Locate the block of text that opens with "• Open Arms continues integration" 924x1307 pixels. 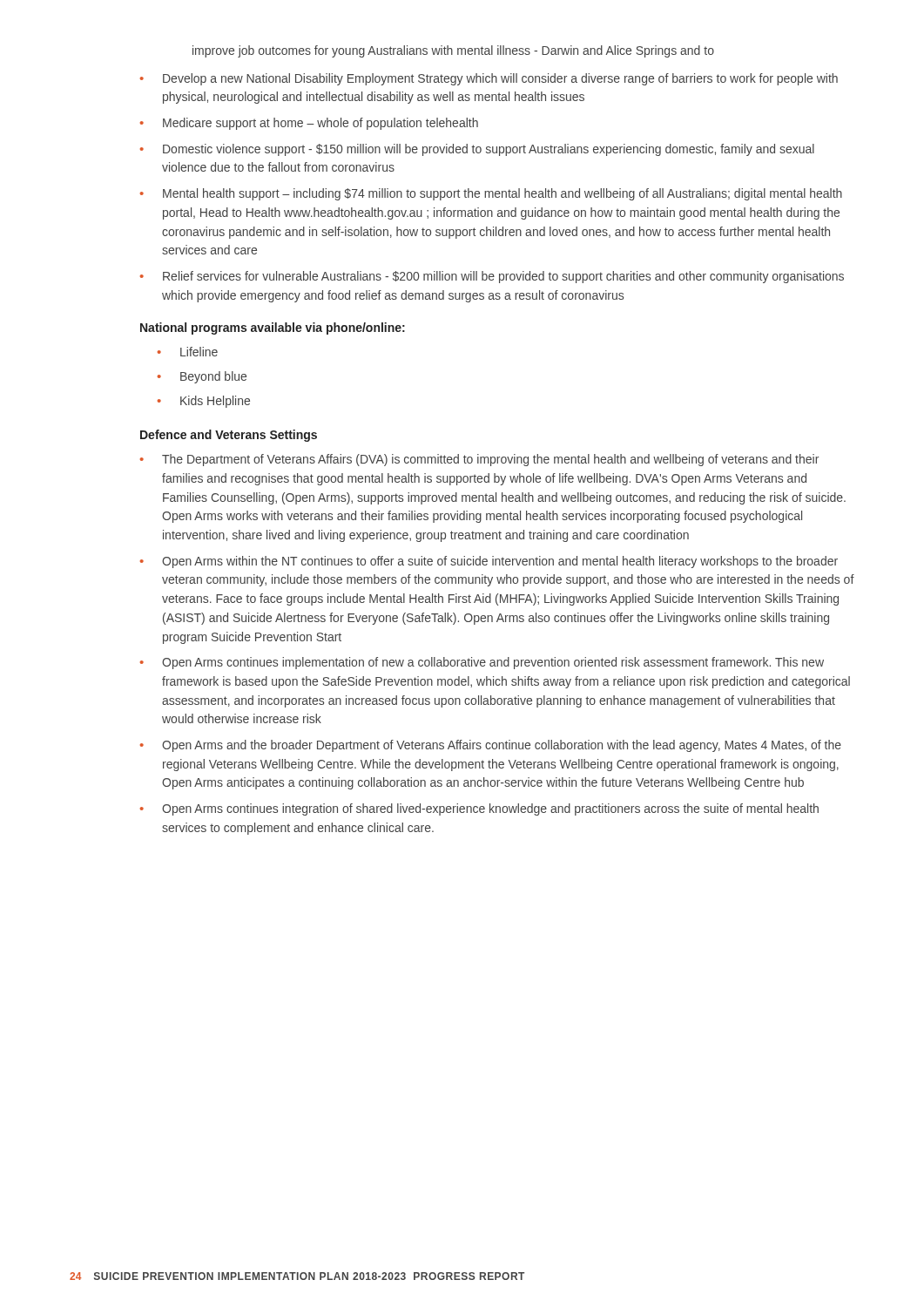tap(497, 819)
